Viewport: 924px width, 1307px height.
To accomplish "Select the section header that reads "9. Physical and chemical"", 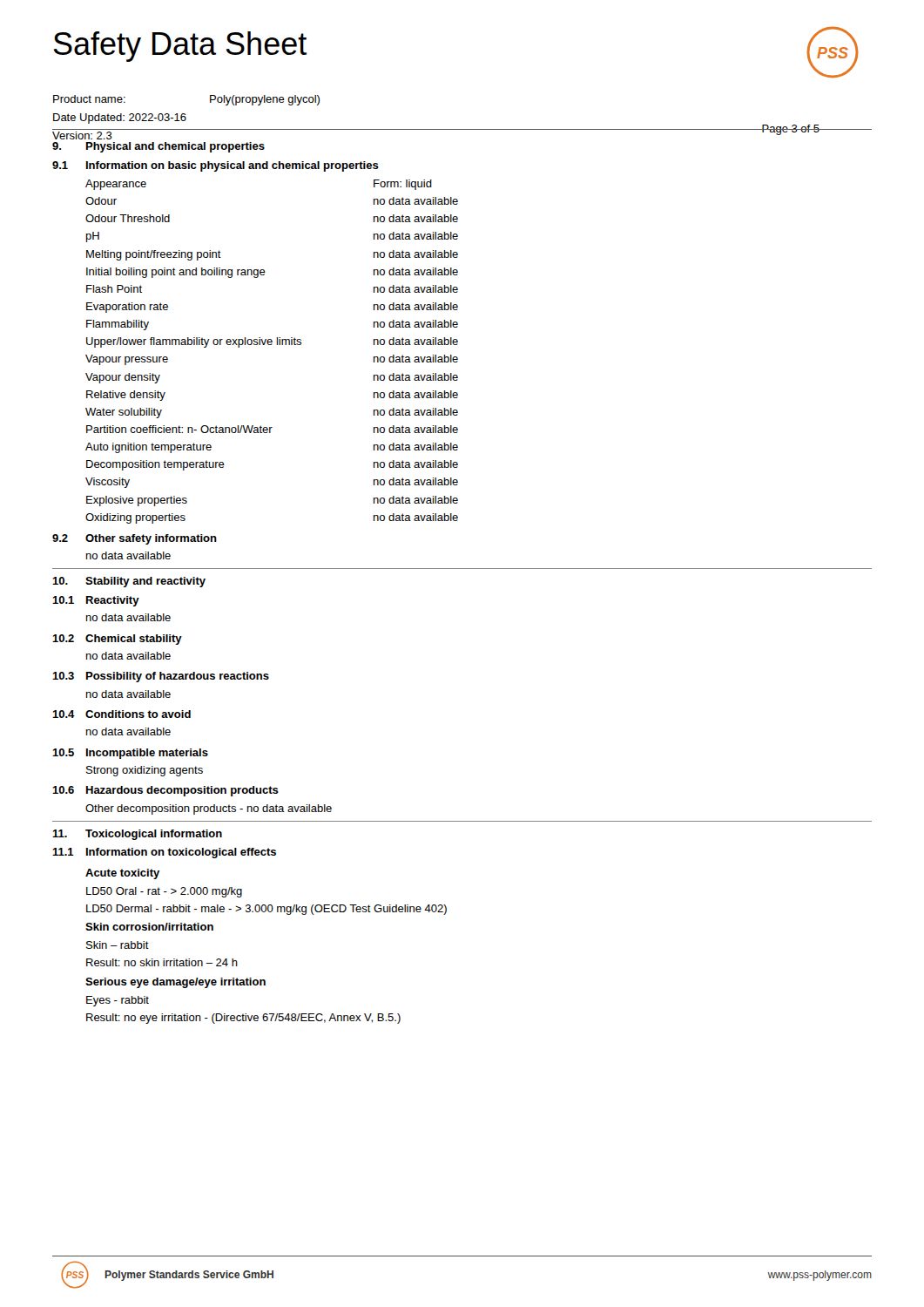I will 158,146.
